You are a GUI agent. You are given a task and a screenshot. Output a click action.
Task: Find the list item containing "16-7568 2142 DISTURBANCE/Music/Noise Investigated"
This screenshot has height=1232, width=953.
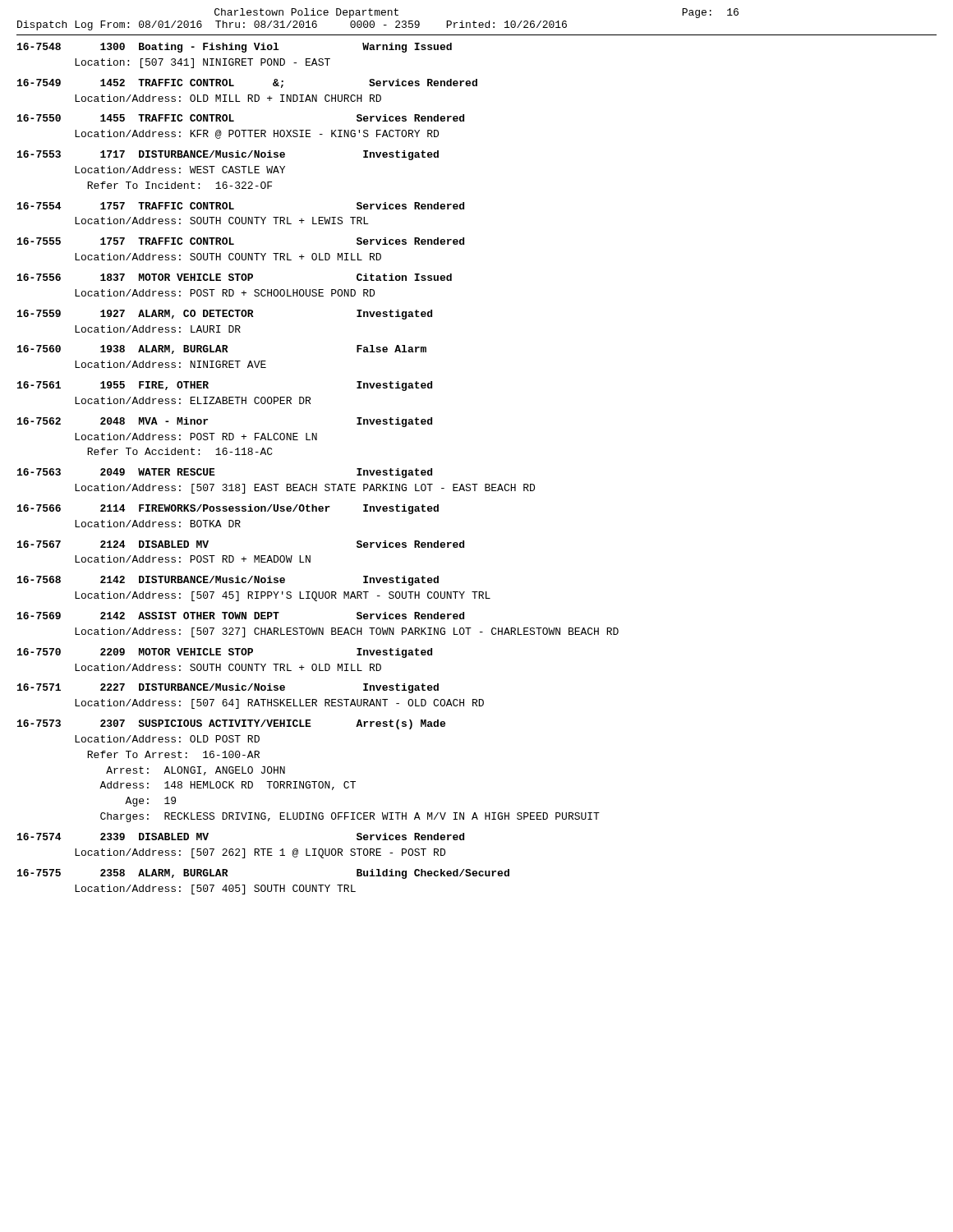[x=476, y=589]
